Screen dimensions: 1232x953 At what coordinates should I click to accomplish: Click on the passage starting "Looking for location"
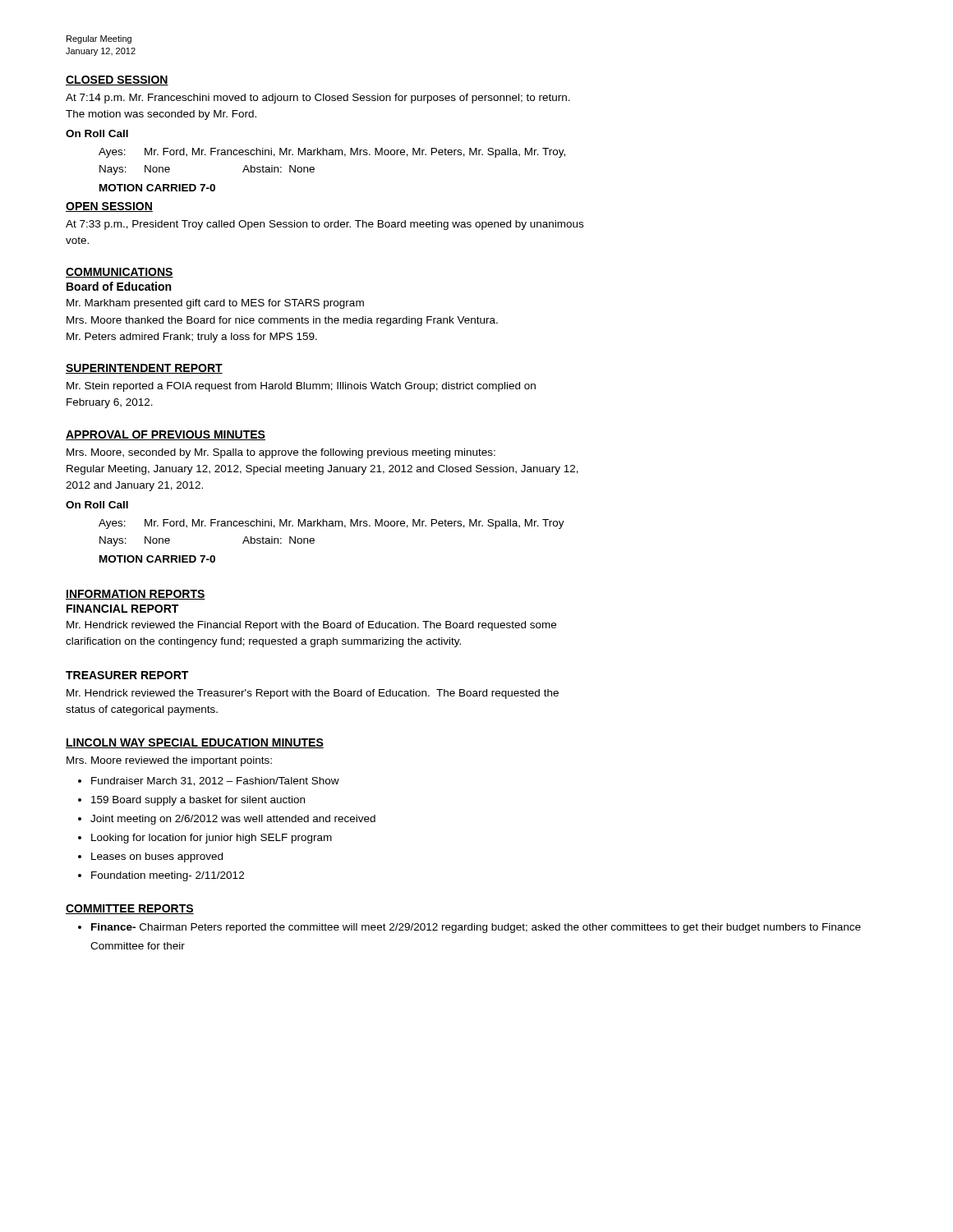[211, 838]
